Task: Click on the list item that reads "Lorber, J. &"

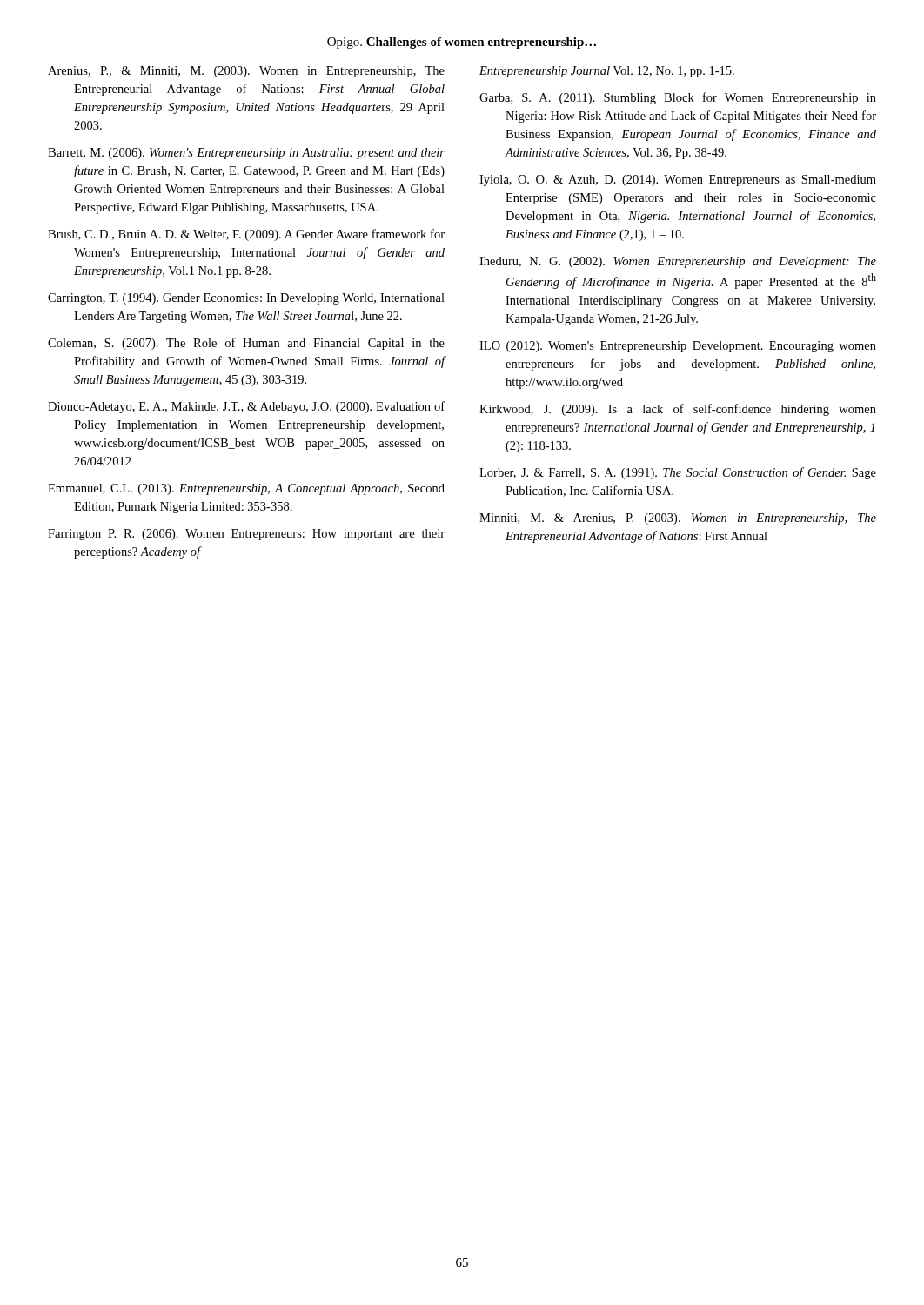Action: tap(678, 482)
